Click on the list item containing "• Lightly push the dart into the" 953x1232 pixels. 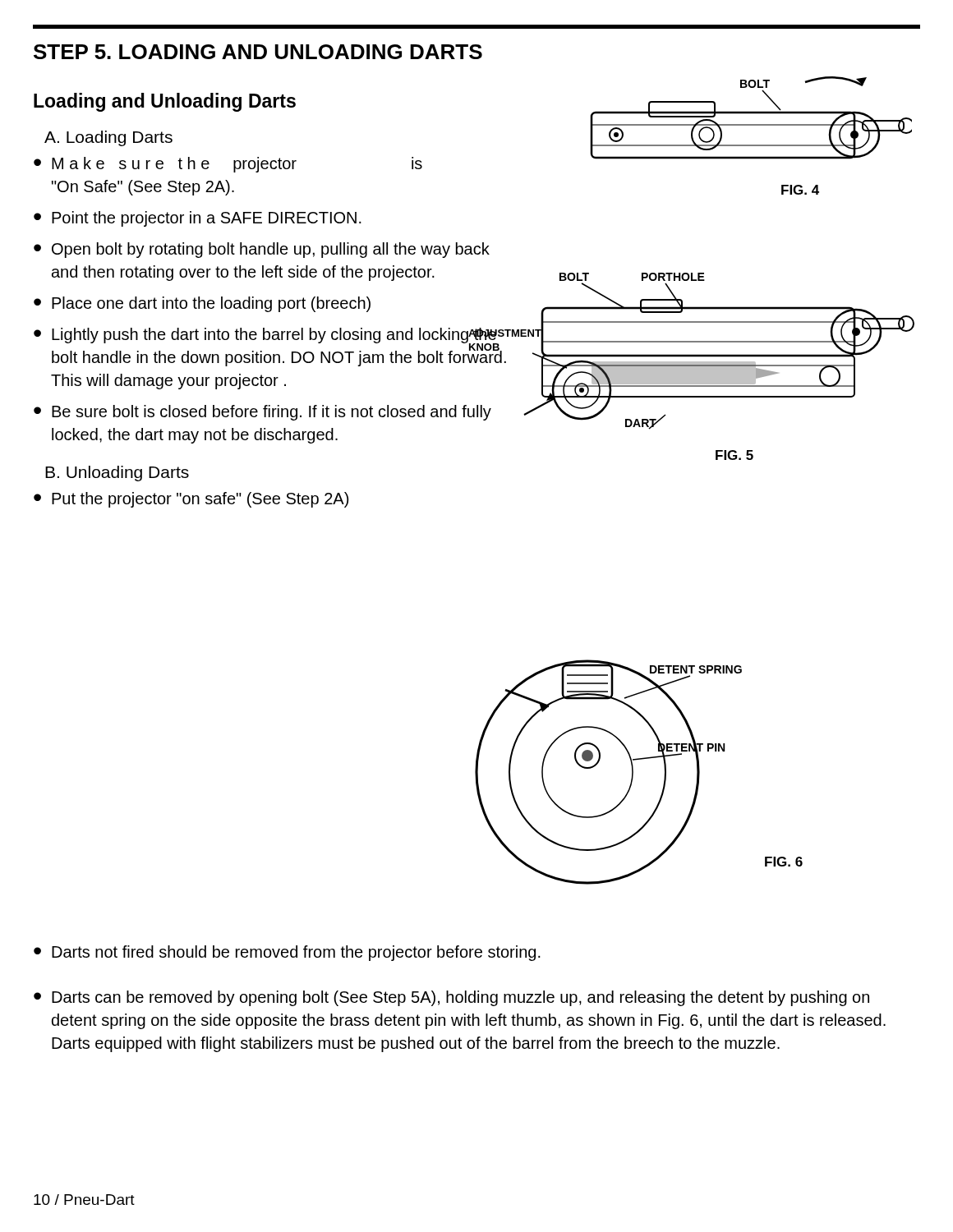point(271,357)
